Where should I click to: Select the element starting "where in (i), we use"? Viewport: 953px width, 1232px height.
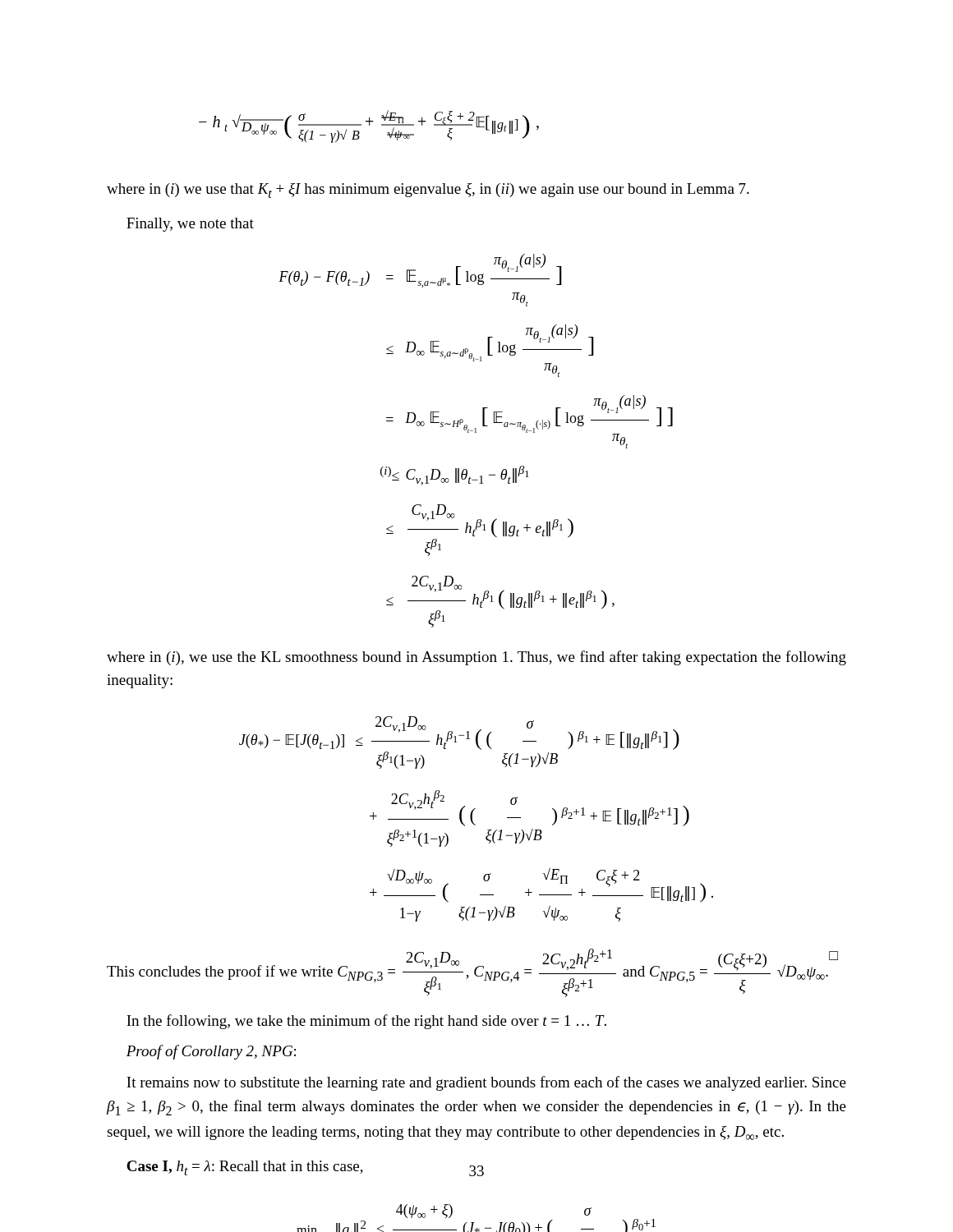[476, 668]
